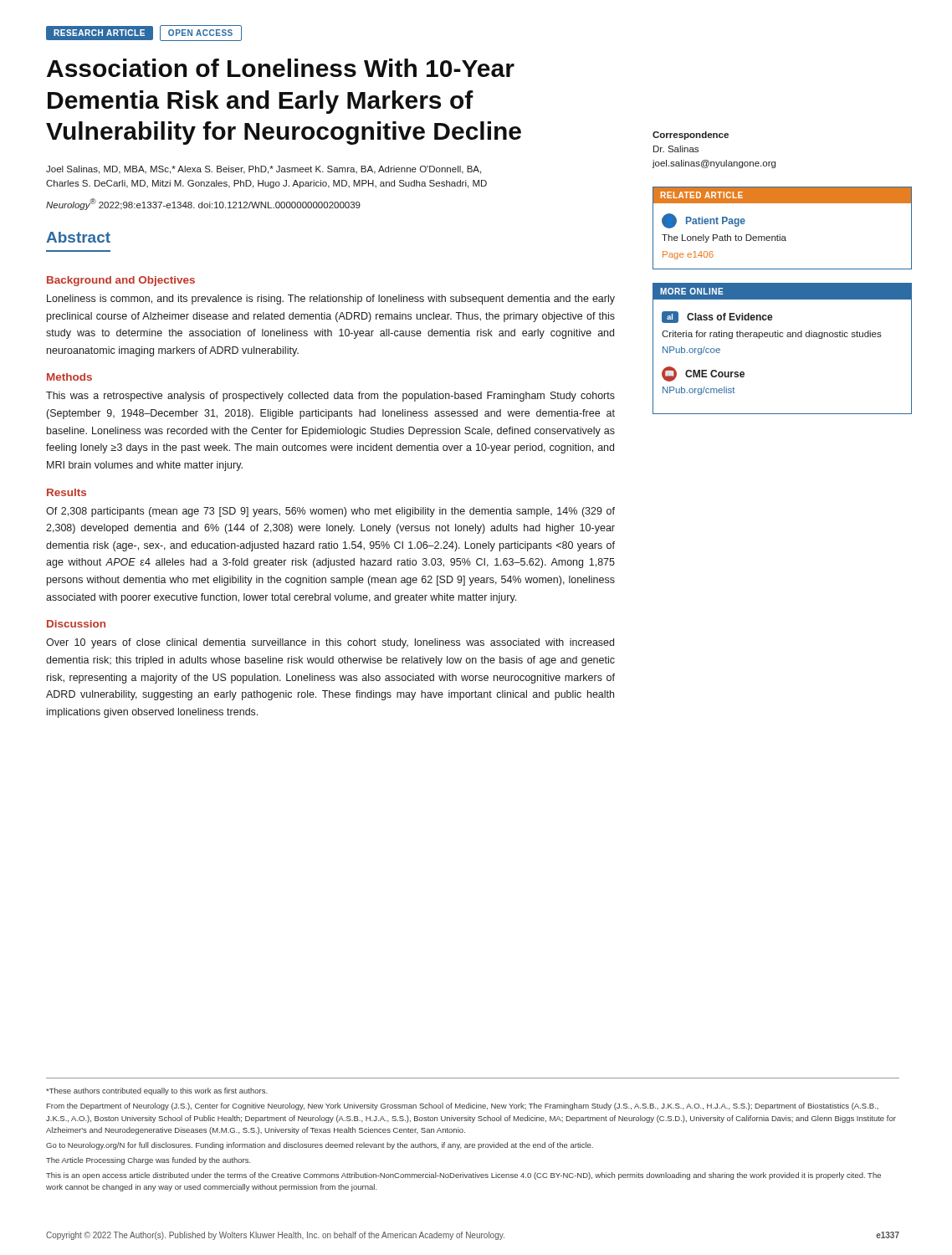Screen dimensions: 1255x952
Task: Click on the text block that reads "Over 10 years"
Action: [x=330, y=677]
